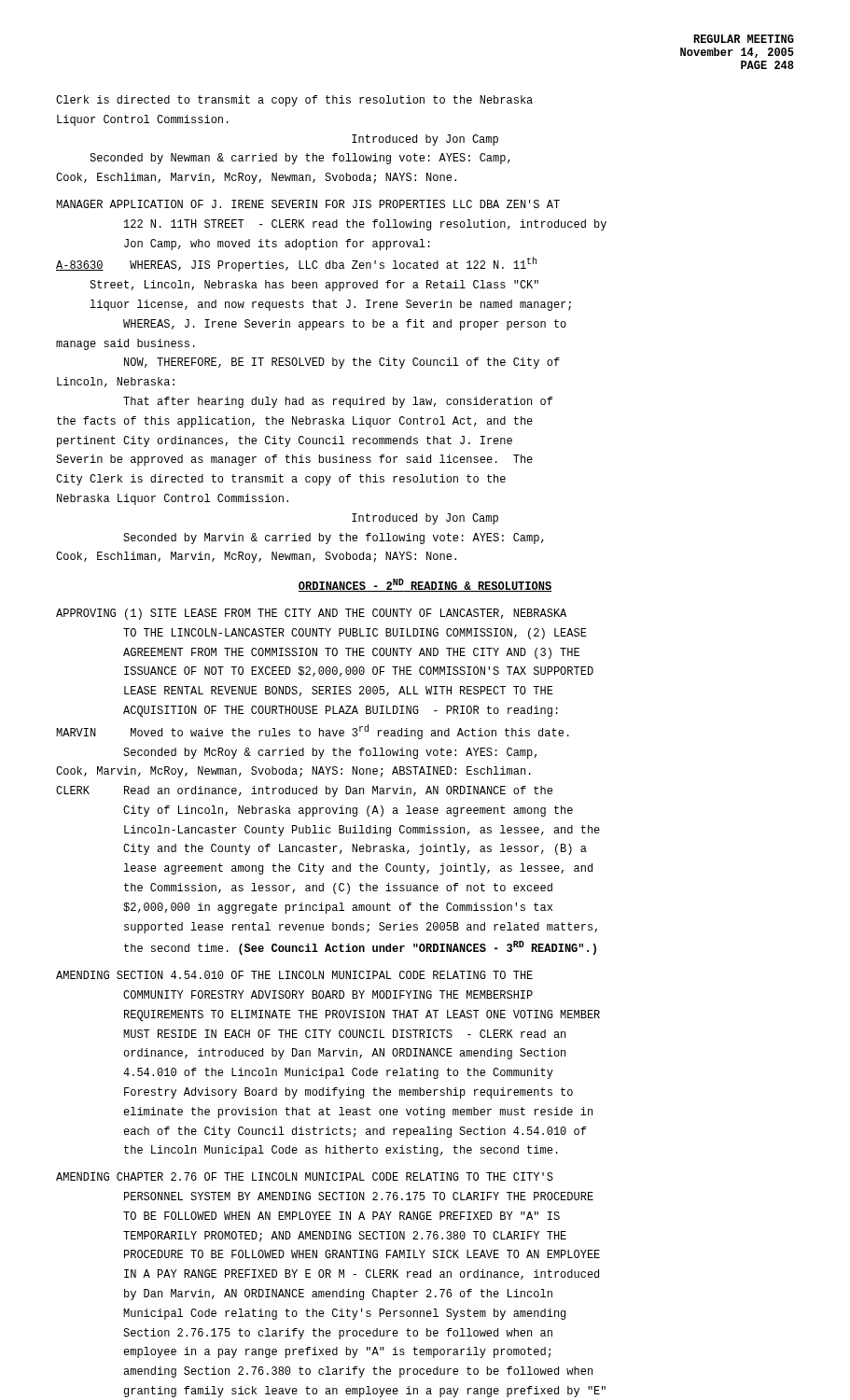Viewport: 850px width, 1400px height.
Task: Select the section header with the text "ORDINANCES - 2ND READING & RESOLUTIONS"
Action: click(425, 586)
